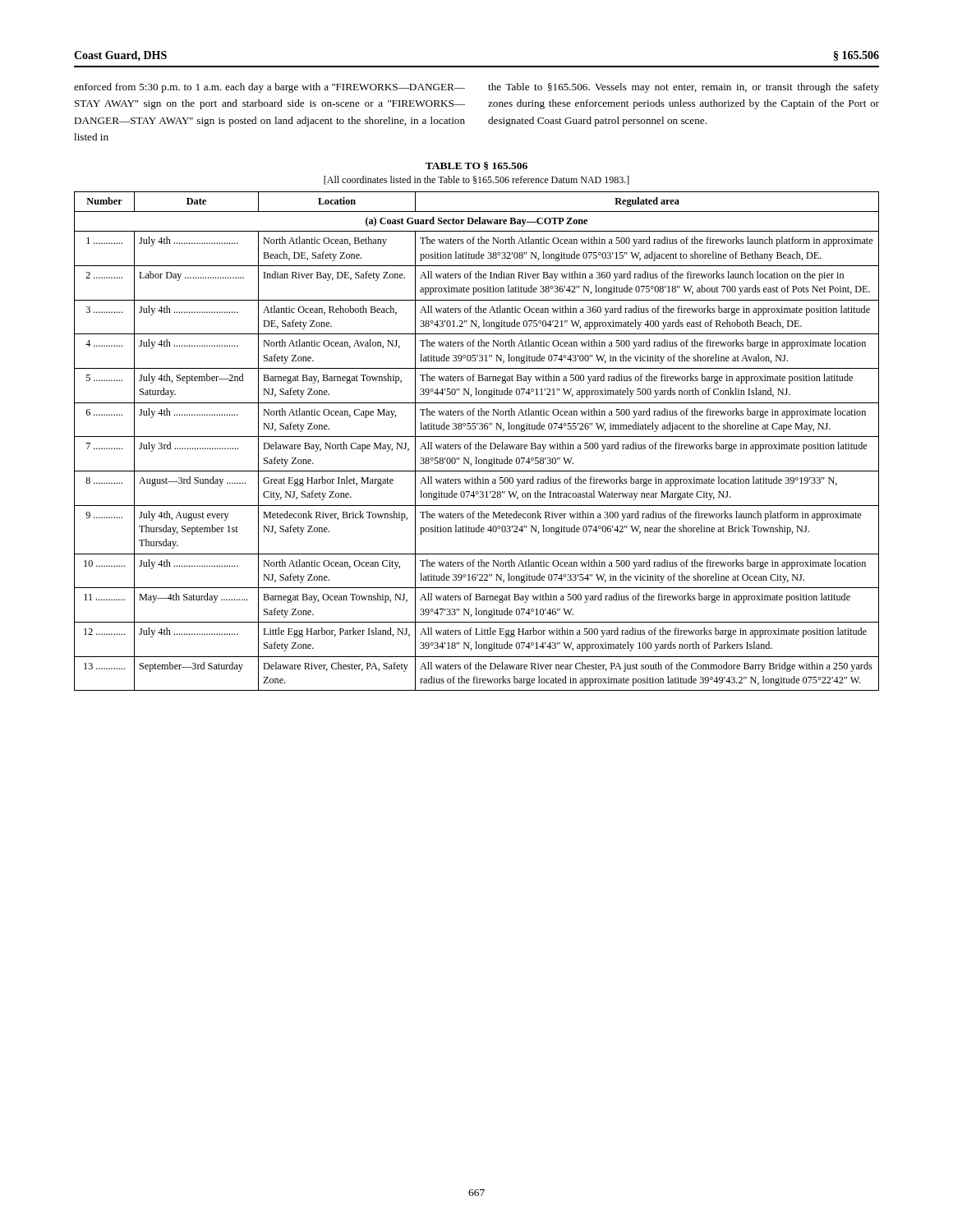Click a table
This screenshot has height=1232, width=953.
[x=476, y=441]
